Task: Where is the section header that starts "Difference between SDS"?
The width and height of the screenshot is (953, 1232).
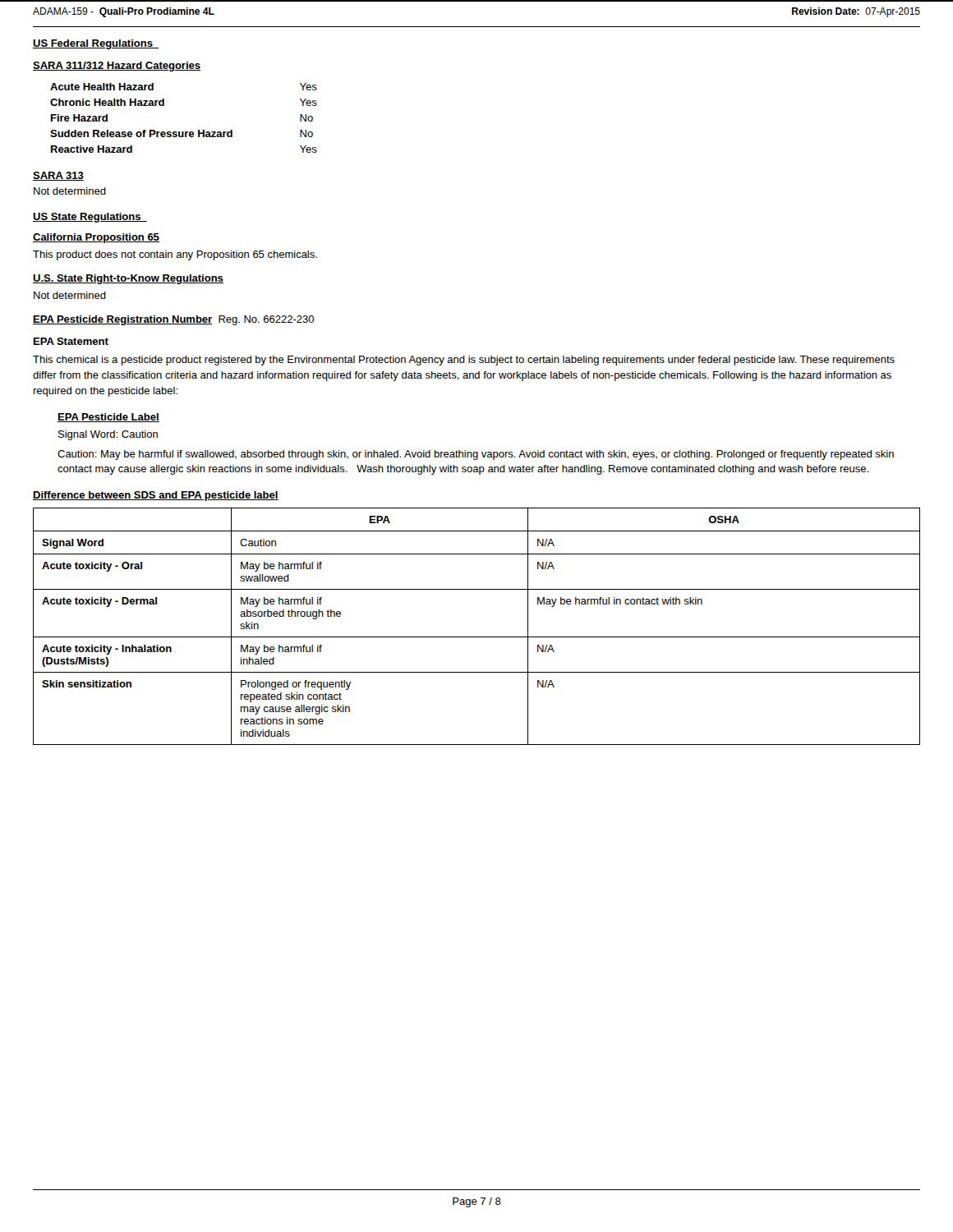Action: tap(155, 495)
